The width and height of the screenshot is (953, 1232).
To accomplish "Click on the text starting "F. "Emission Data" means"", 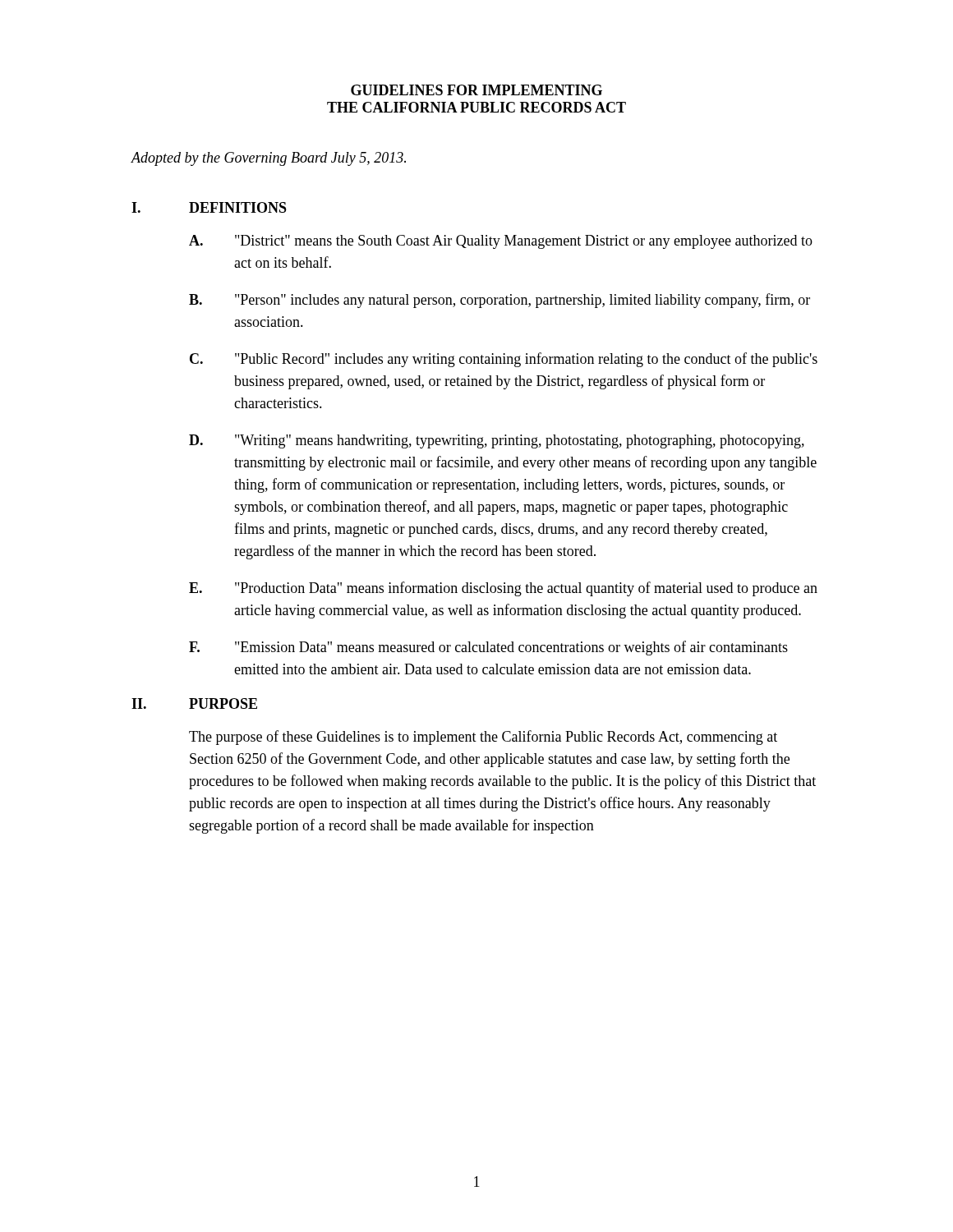I will pos(505,659).
